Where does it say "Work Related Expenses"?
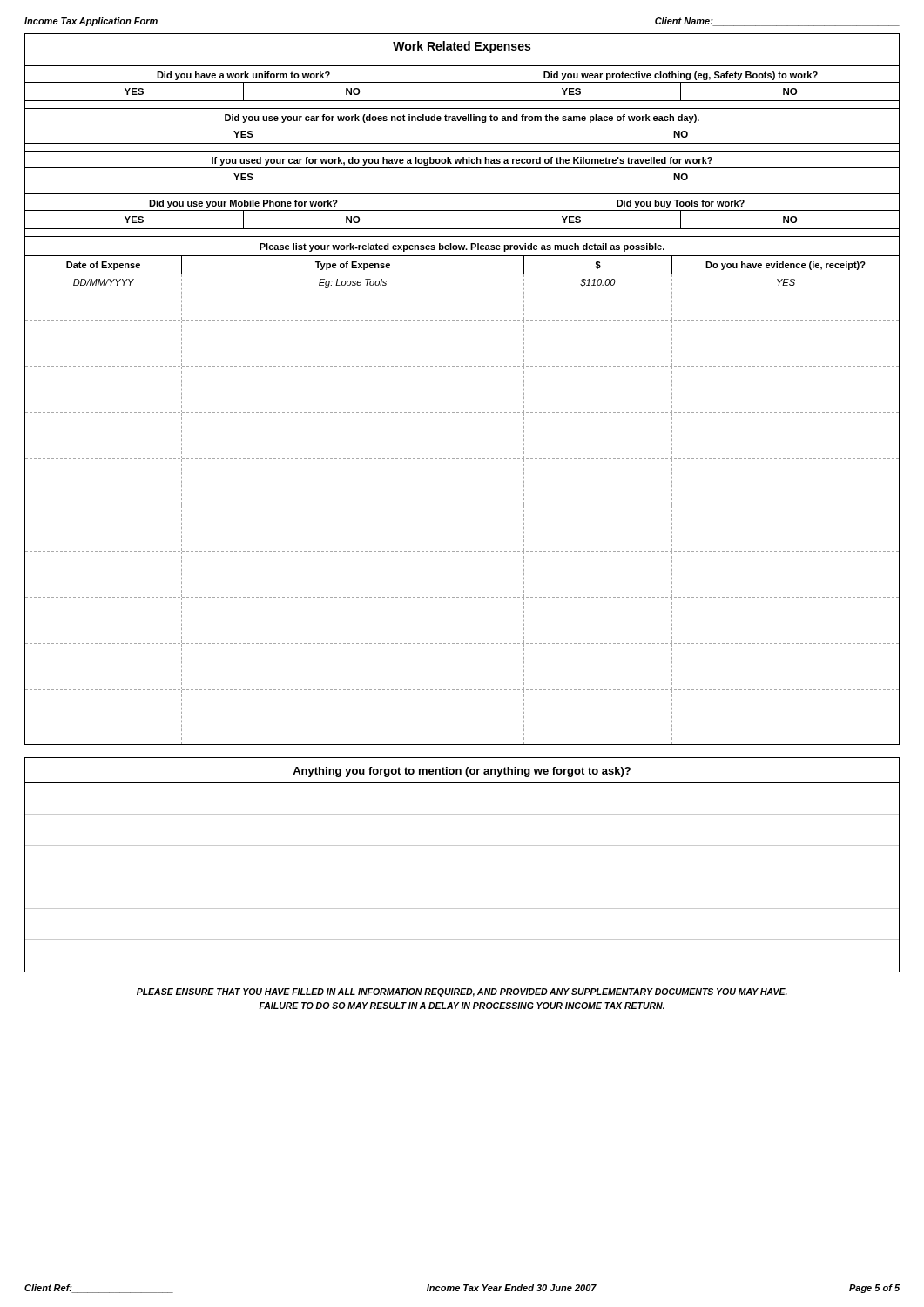The image size is (924, 1307). (x=462, y=46)
